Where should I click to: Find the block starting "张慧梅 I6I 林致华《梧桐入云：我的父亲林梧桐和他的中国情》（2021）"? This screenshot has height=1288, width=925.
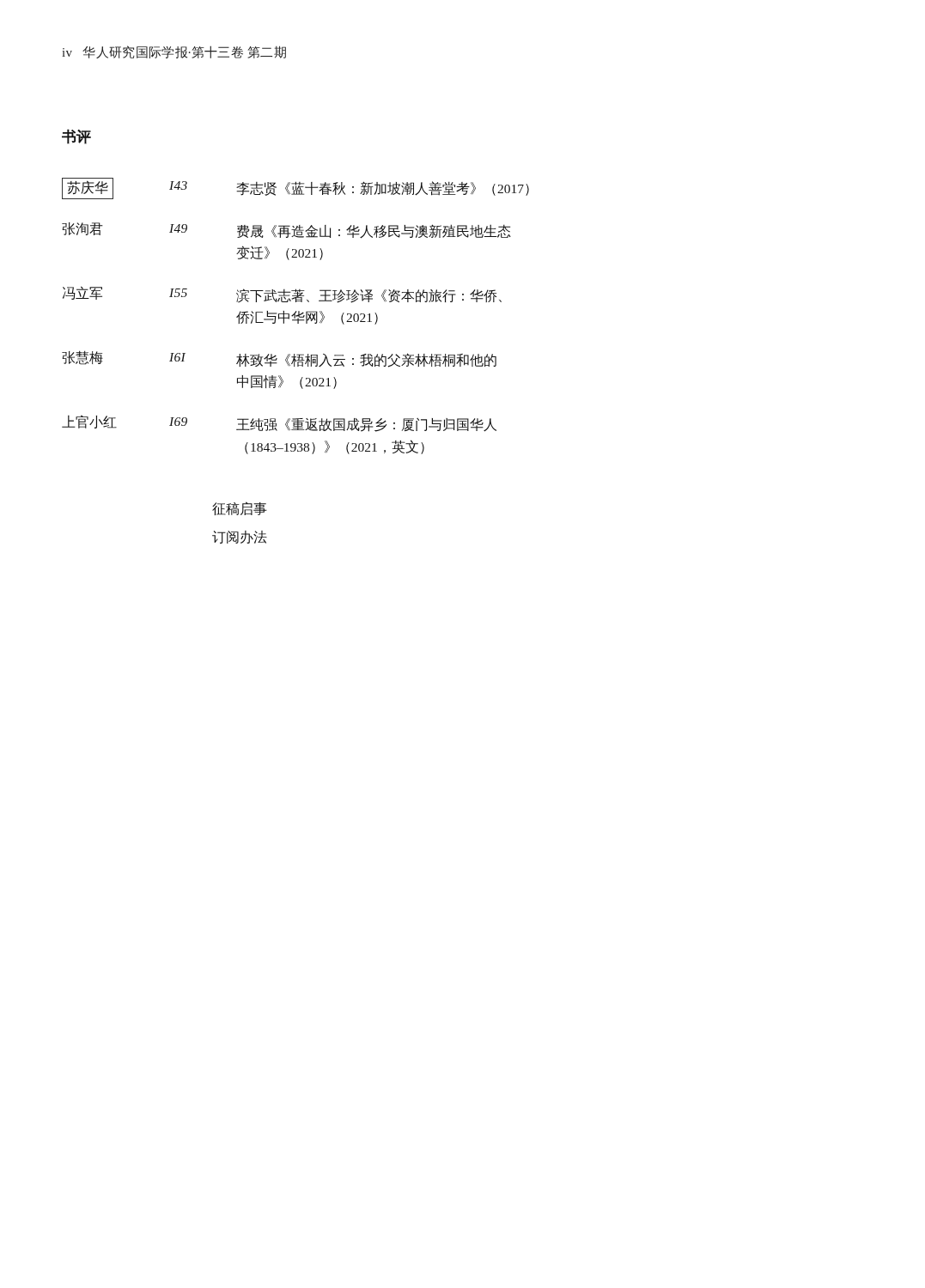pos(448,371)
